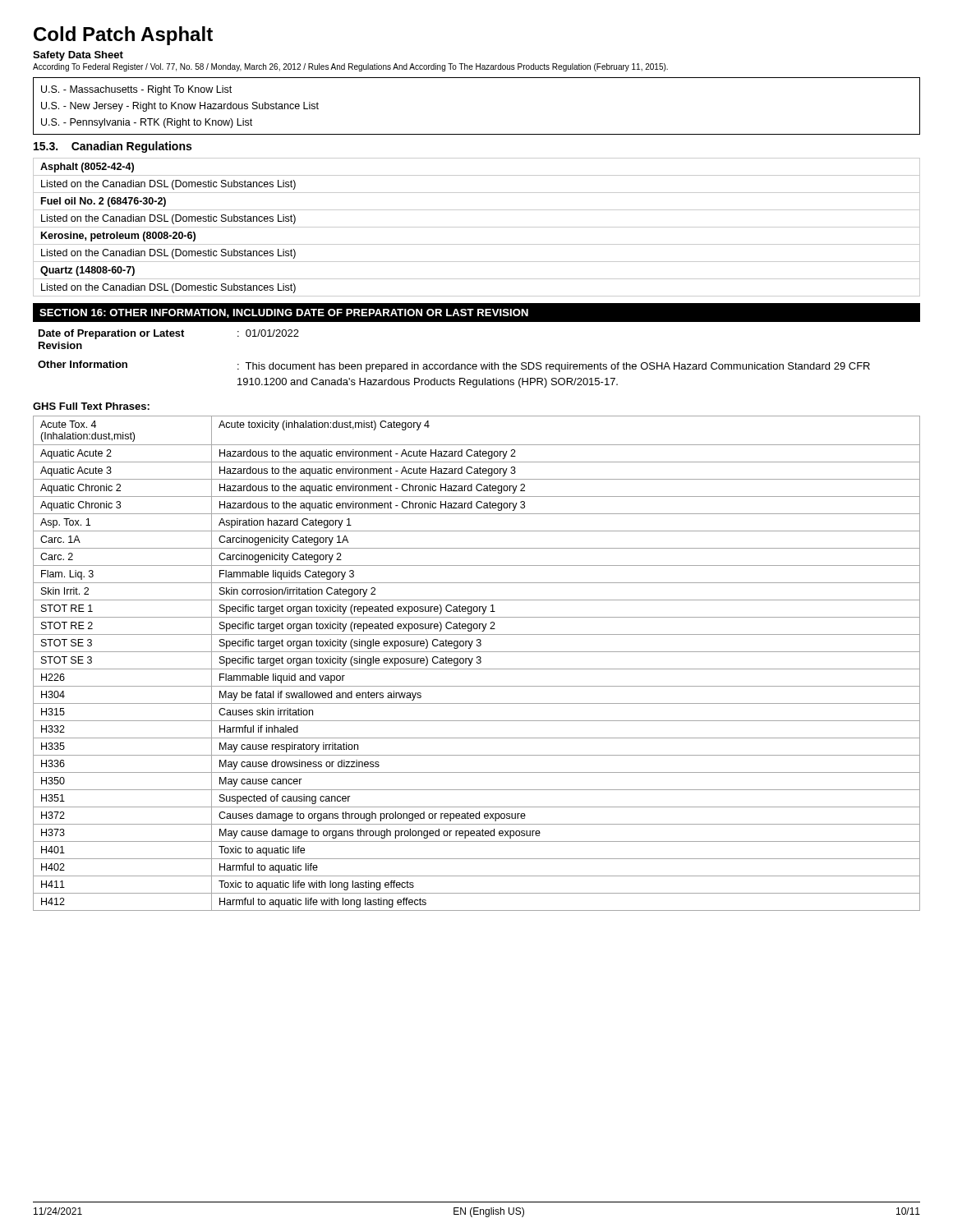
Task: Point to the block starting "Date of Preparation or LatestRevision : 01/01/2022"
Action: [x=169, y=334]
